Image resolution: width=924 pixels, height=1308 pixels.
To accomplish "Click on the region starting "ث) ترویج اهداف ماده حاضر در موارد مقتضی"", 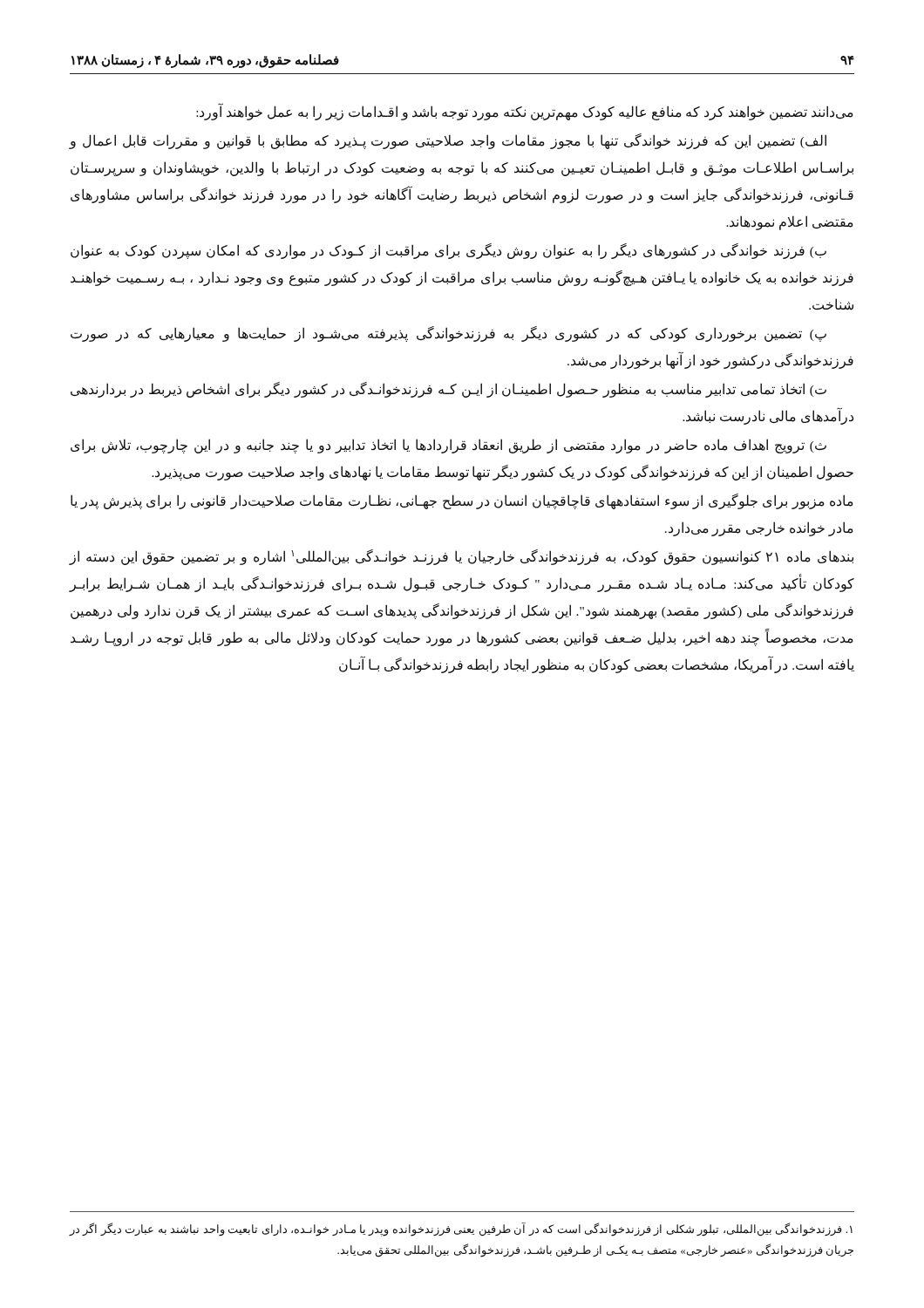I will [x=462, y=459].
